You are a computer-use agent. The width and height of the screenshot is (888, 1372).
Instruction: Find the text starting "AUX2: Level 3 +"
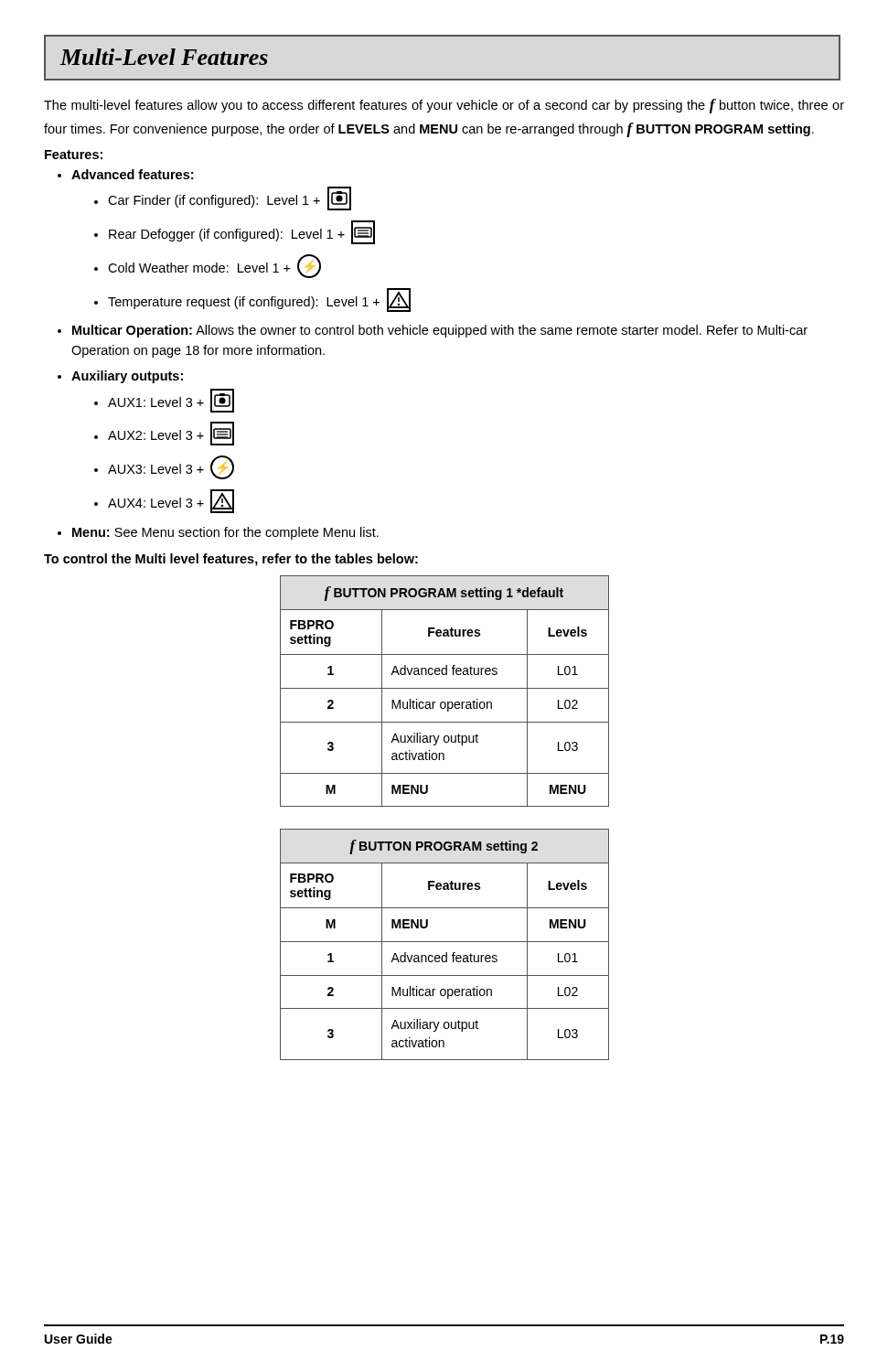click(171, 437)
